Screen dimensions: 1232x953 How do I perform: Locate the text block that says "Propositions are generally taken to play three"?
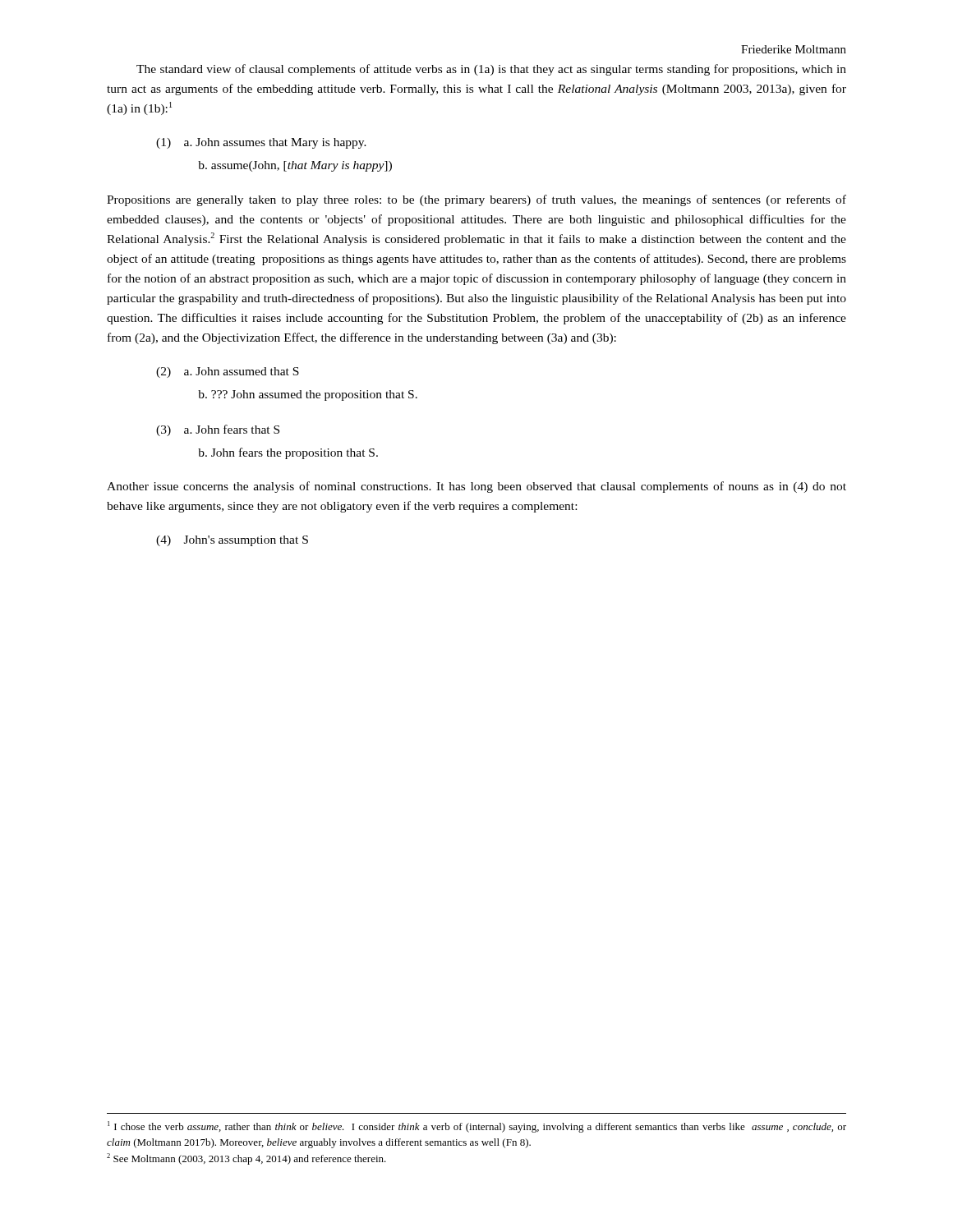476,268
